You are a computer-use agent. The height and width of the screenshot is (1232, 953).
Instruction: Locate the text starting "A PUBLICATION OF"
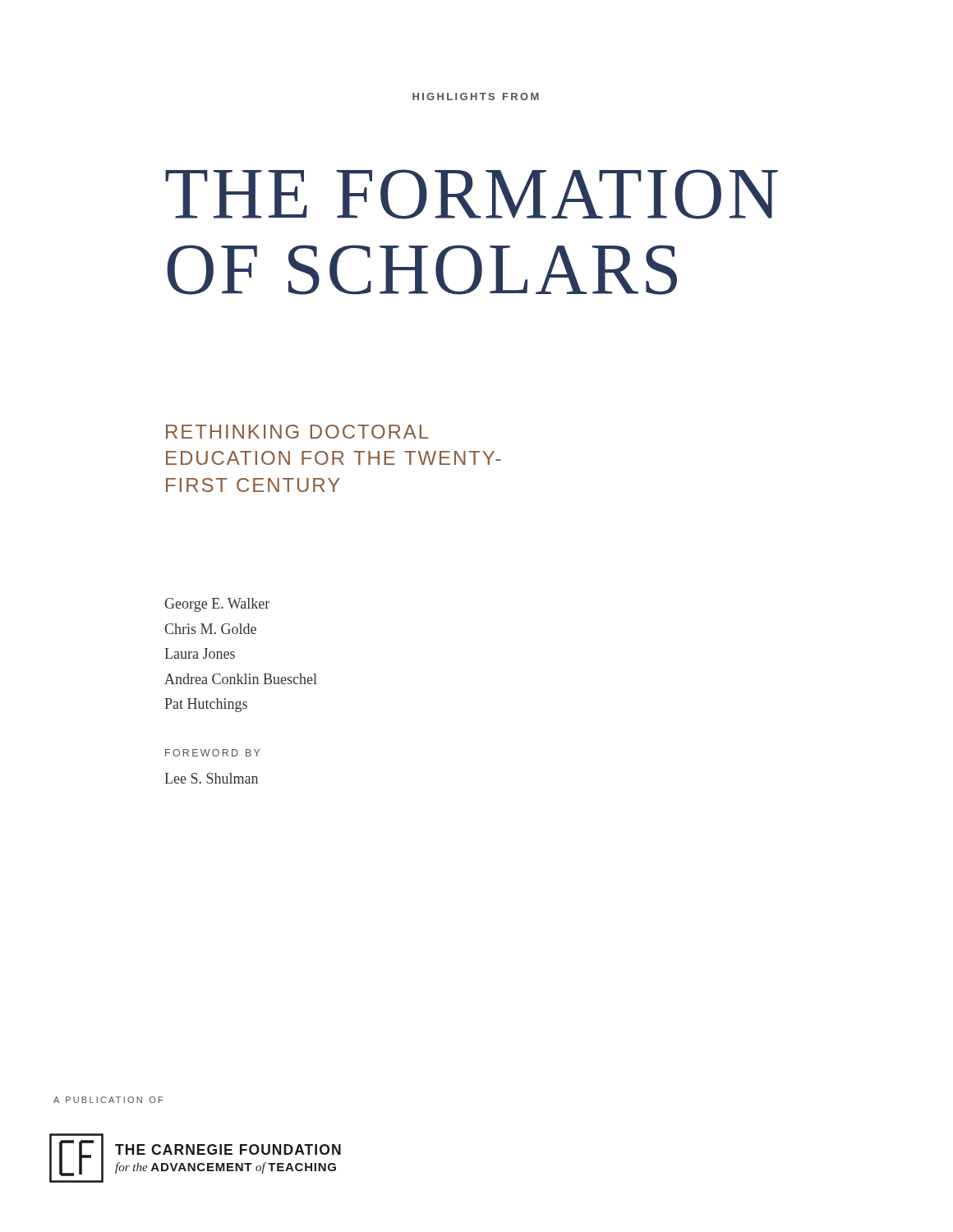coord(109,1100)
